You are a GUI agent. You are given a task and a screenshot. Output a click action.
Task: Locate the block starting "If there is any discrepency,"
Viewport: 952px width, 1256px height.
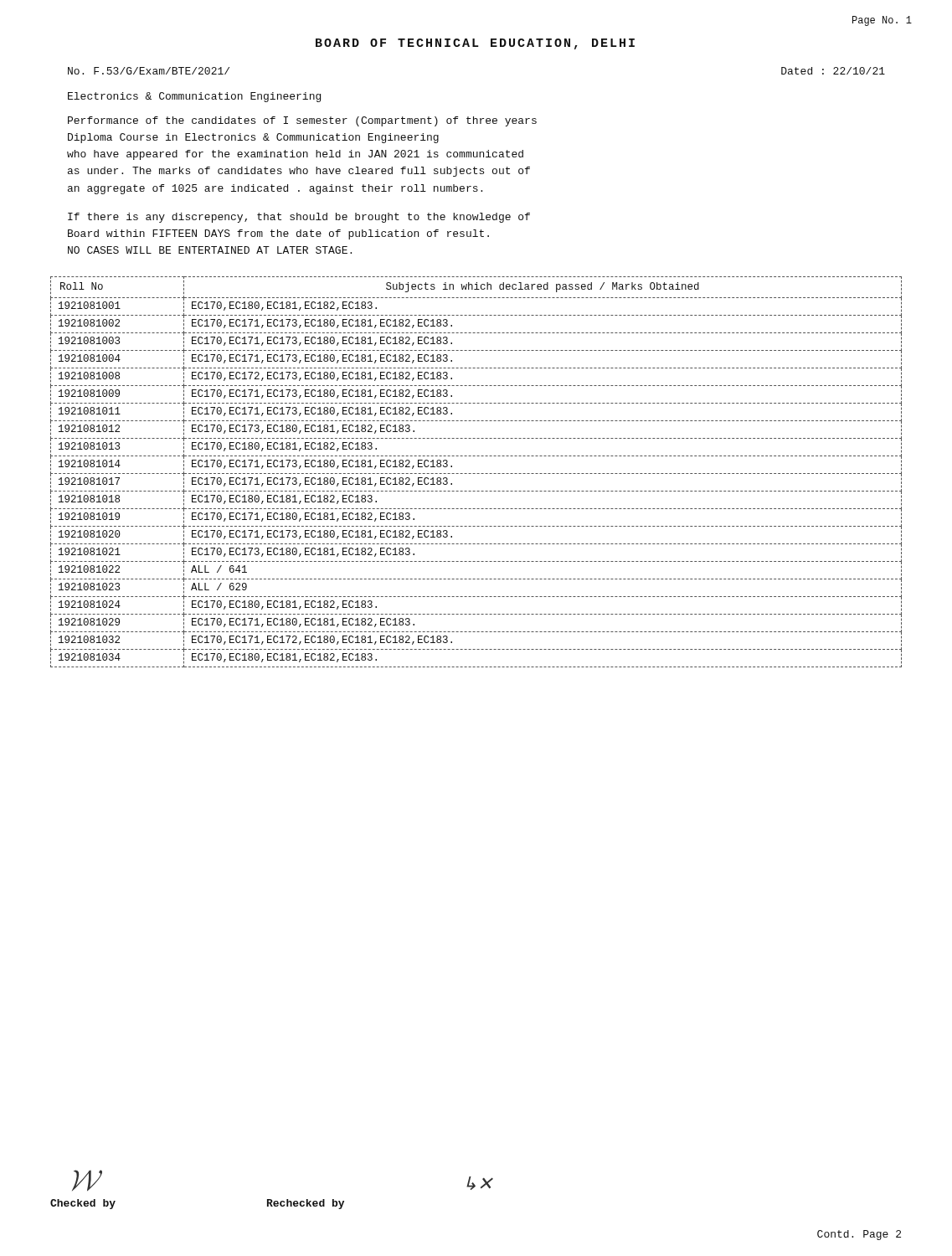click(299, 234)
